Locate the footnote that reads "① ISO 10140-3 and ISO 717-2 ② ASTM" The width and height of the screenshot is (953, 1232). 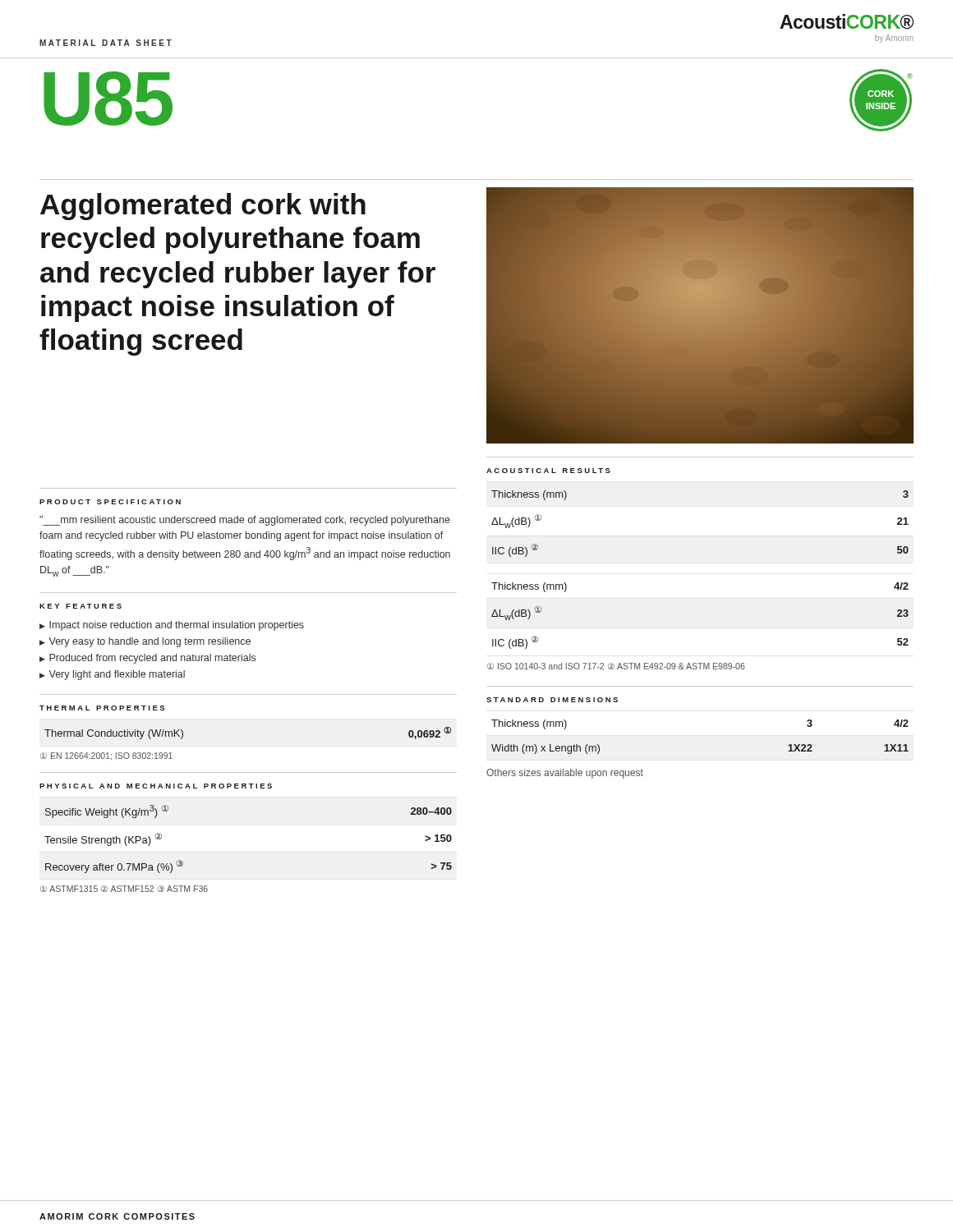point(616,666)
